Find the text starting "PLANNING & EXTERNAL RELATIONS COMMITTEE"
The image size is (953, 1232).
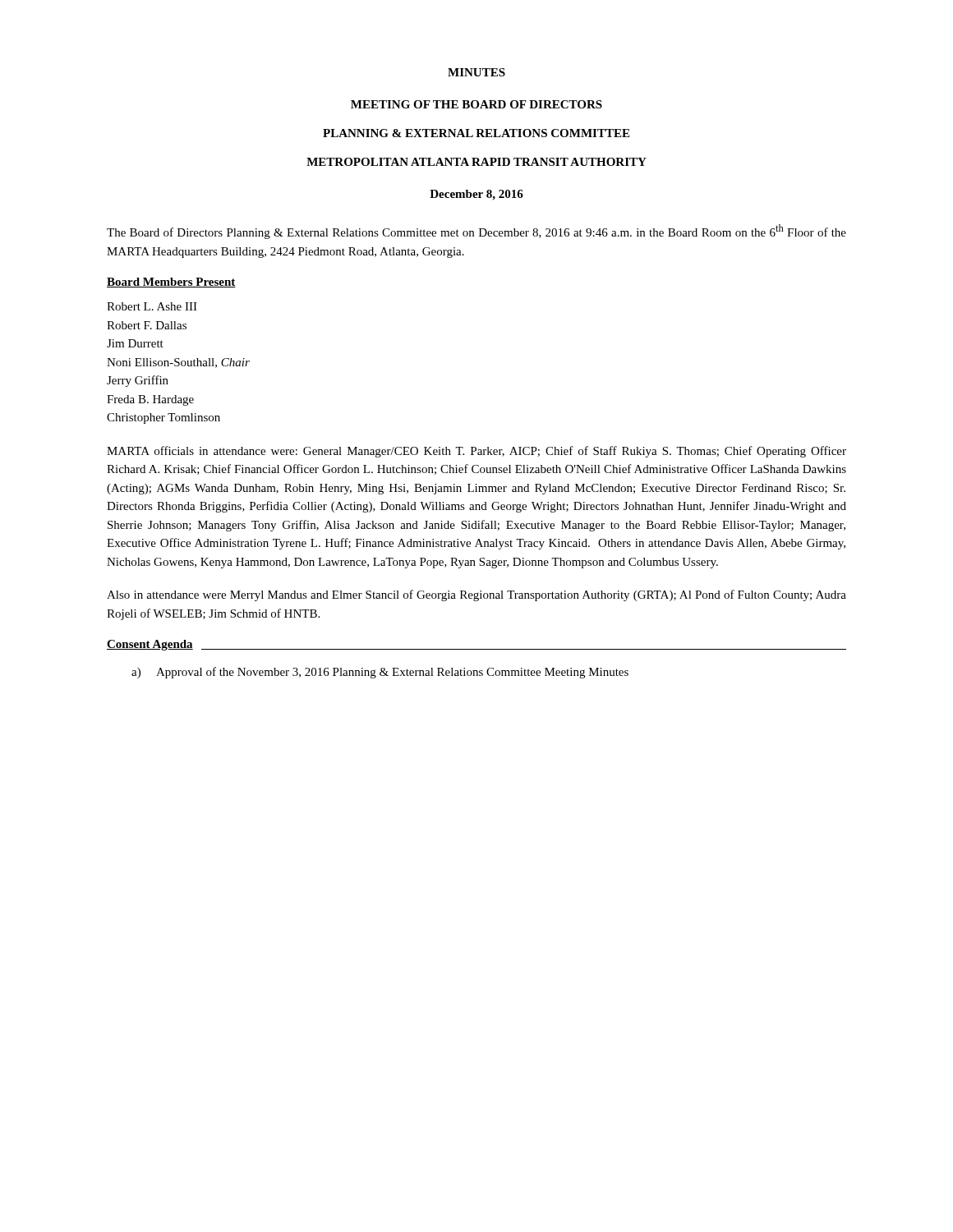(x=476, y=133)
